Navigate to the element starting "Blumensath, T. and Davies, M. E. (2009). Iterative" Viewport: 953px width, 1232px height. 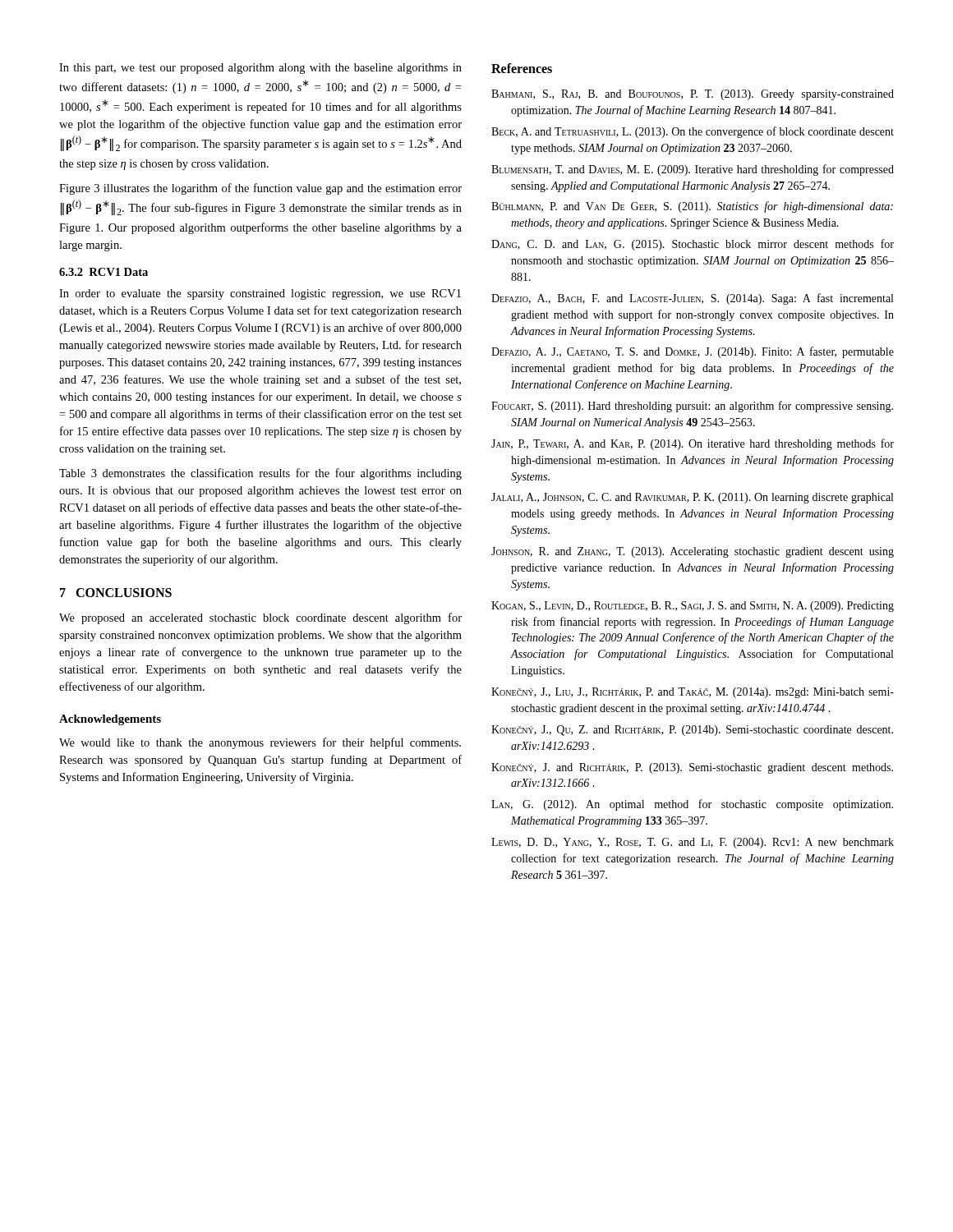693,178
